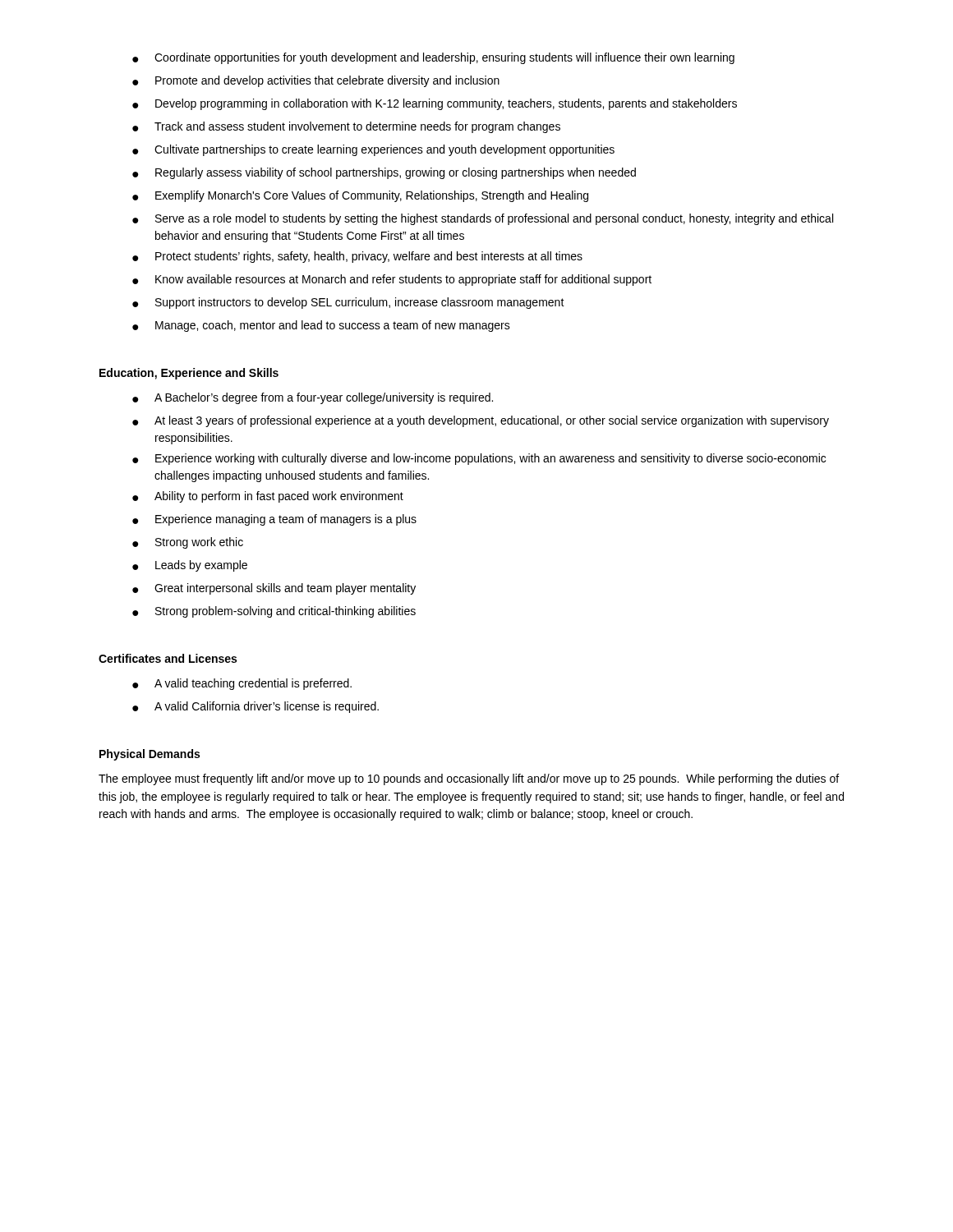Viewport: 953px width, 1232px height.
Task: Click on the region starting "● Ability to perform"
Action: coord(268,497)
